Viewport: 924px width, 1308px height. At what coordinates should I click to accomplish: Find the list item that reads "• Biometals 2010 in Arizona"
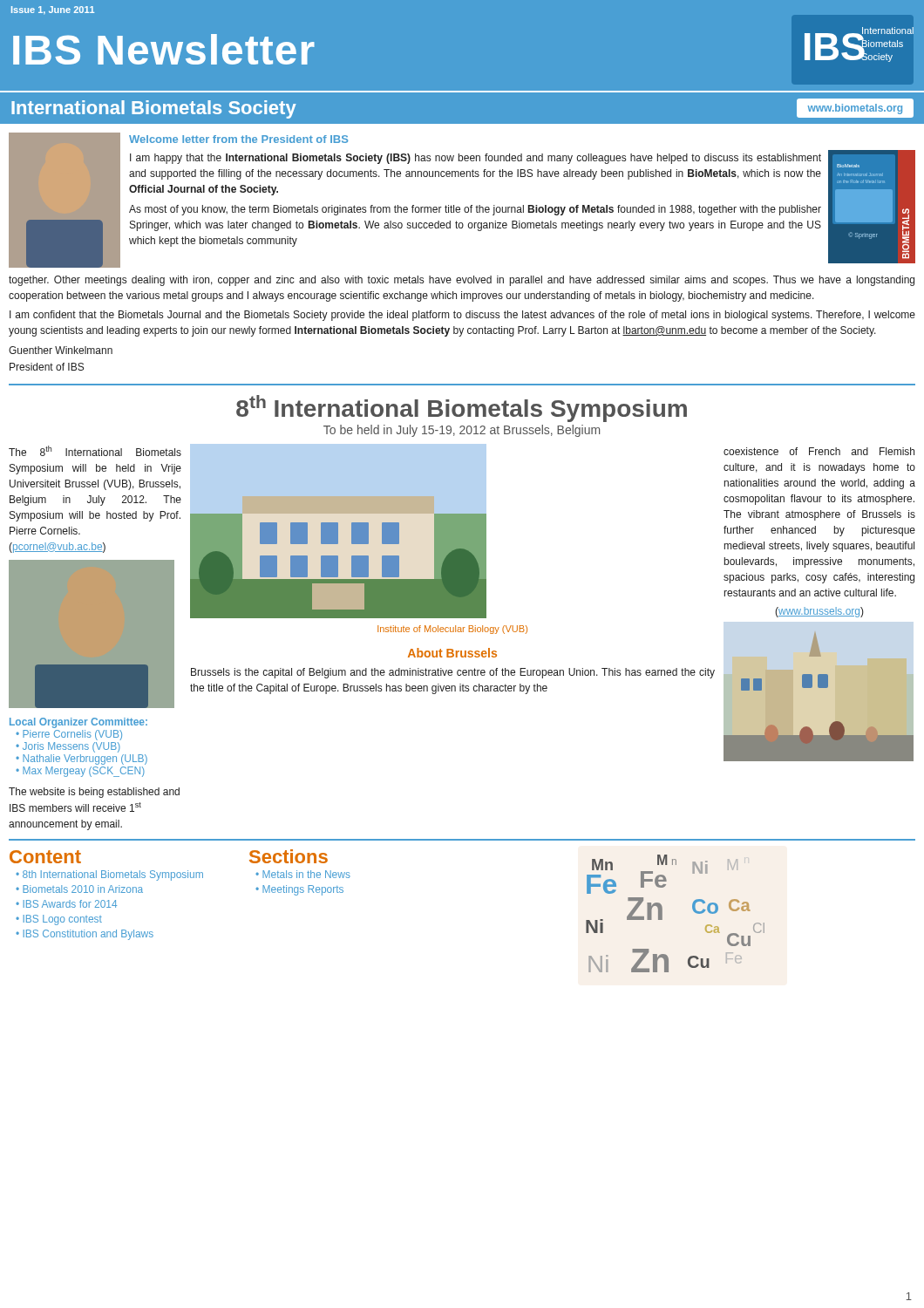coord(79,889)
